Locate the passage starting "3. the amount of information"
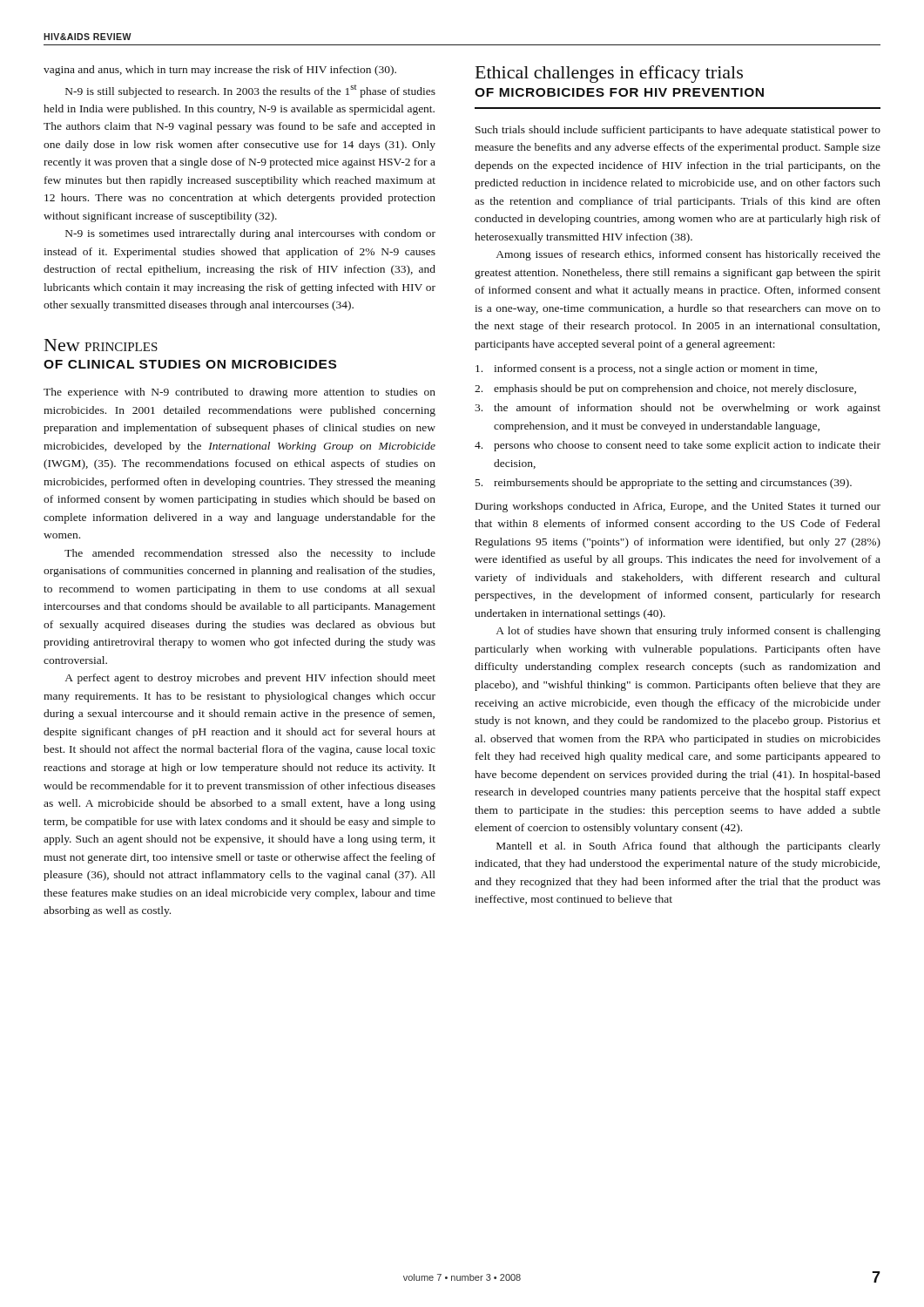 678,417
